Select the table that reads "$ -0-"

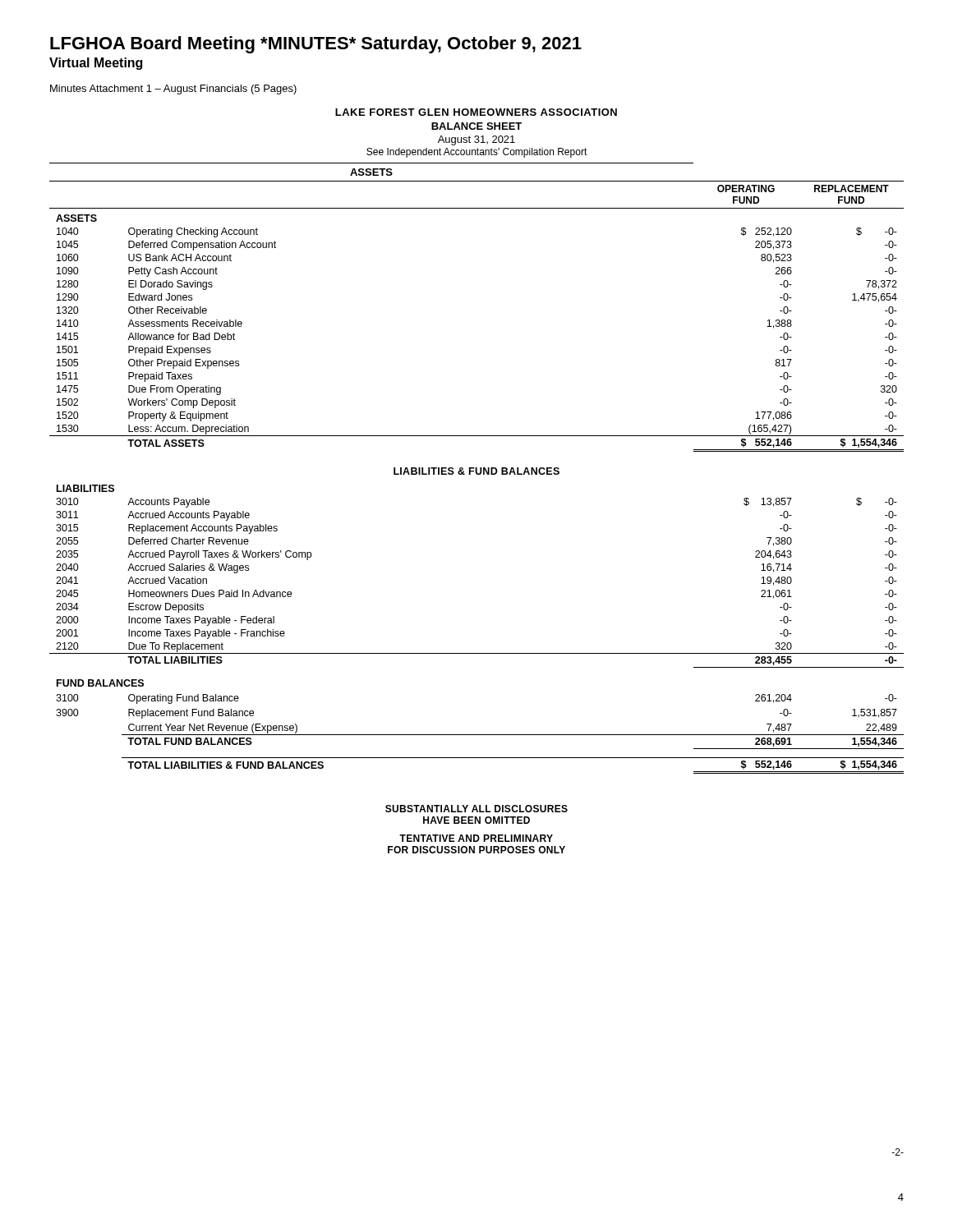476,468
